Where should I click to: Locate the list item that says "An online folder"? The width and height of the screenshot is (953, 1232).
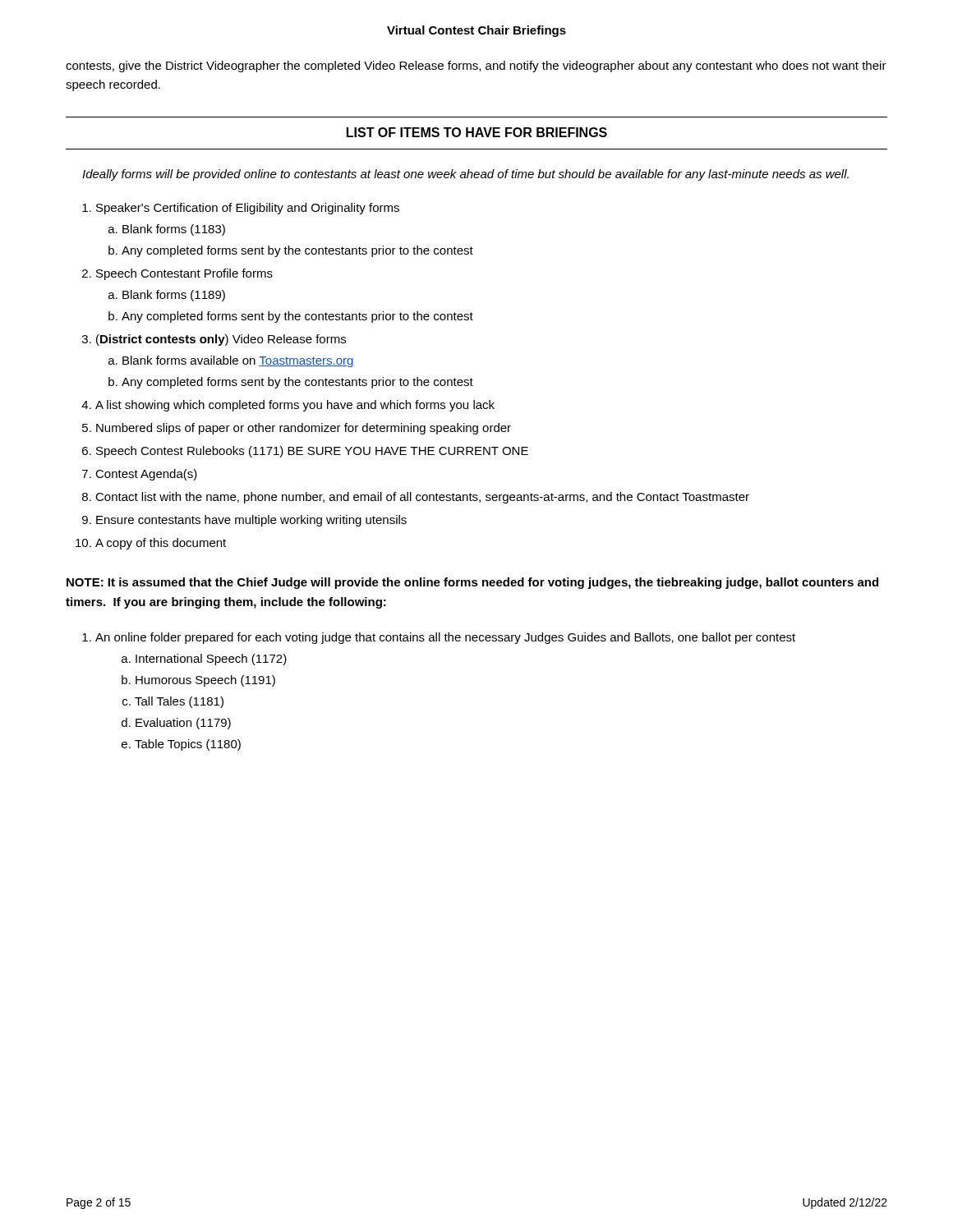(439, 638)
